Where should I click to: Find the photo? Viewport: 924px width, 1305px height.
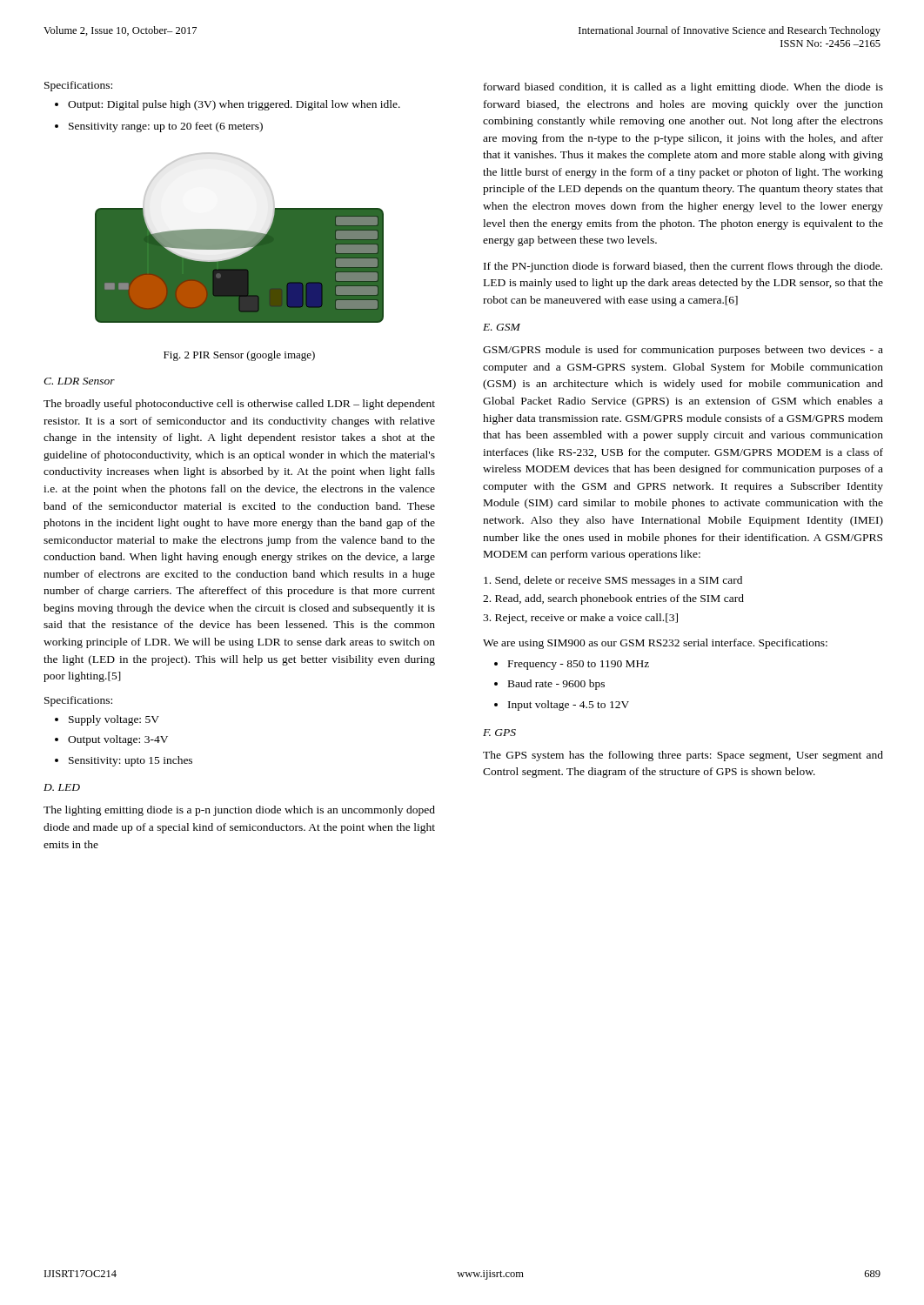[239, 245]
